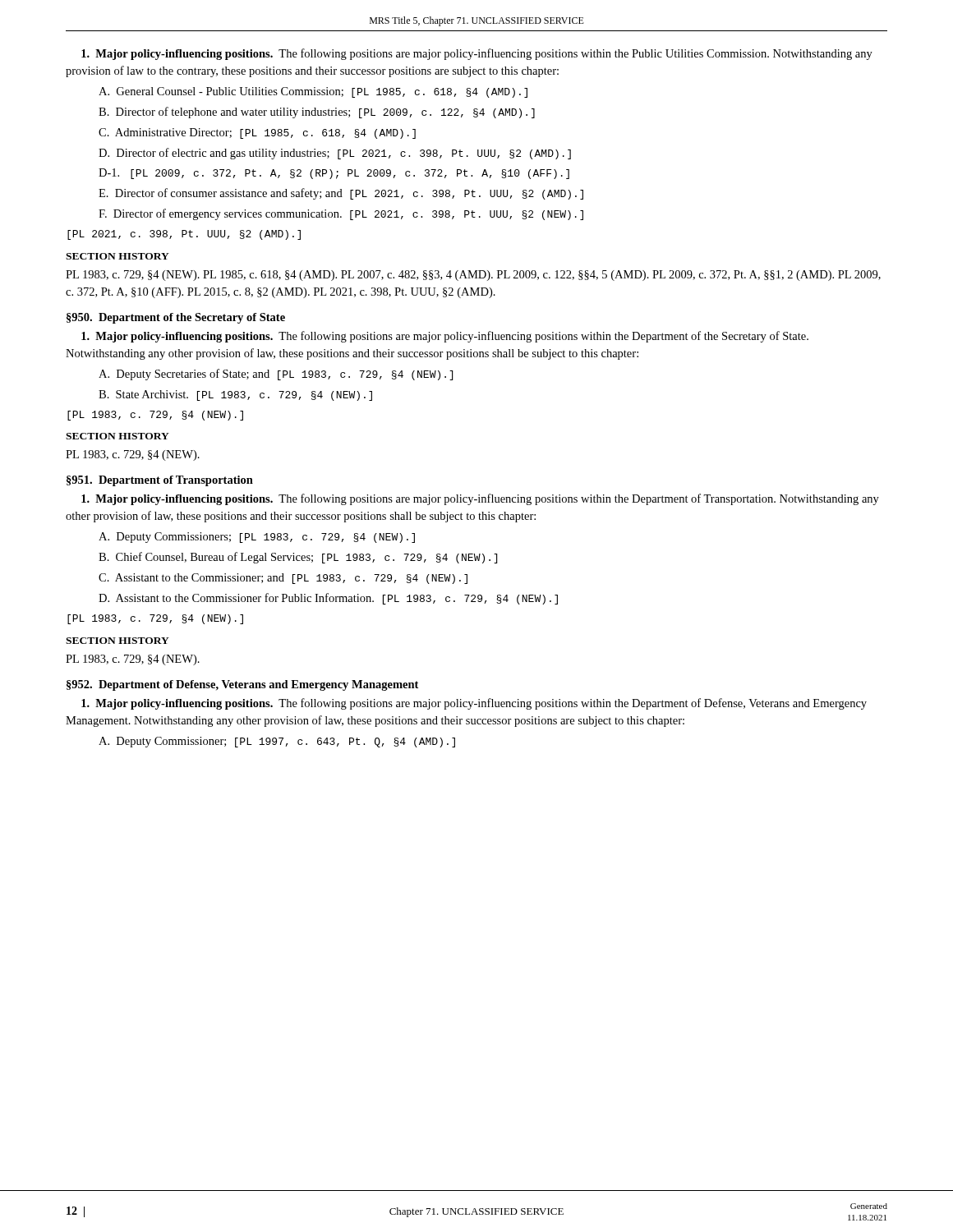Click on the list item containing "A. Deputy Secretaries of State; and [PL"
This screenshot has width=953, height=1232.
pos(277,374)
